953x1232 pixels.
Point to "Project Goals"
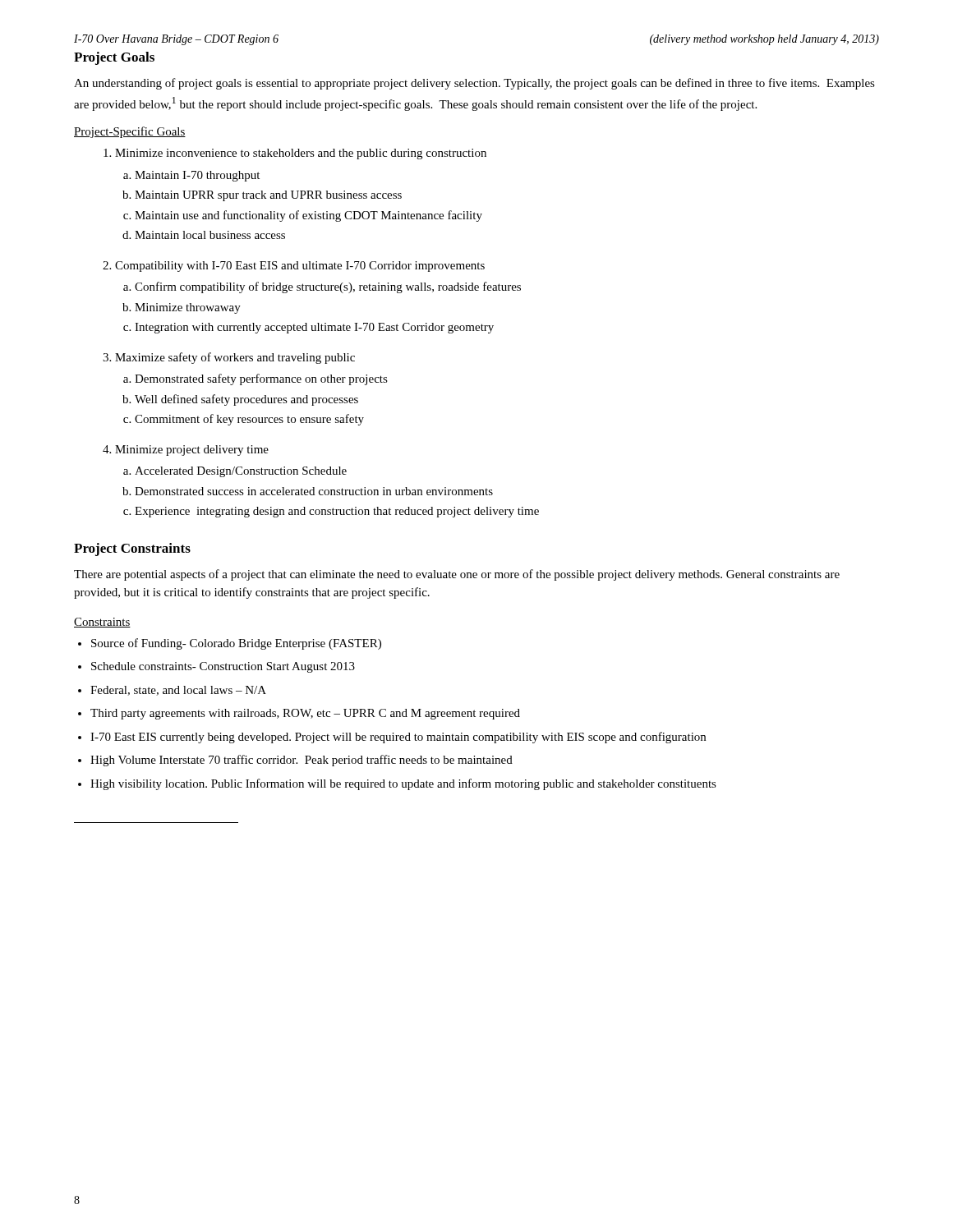tap(114, 57)
